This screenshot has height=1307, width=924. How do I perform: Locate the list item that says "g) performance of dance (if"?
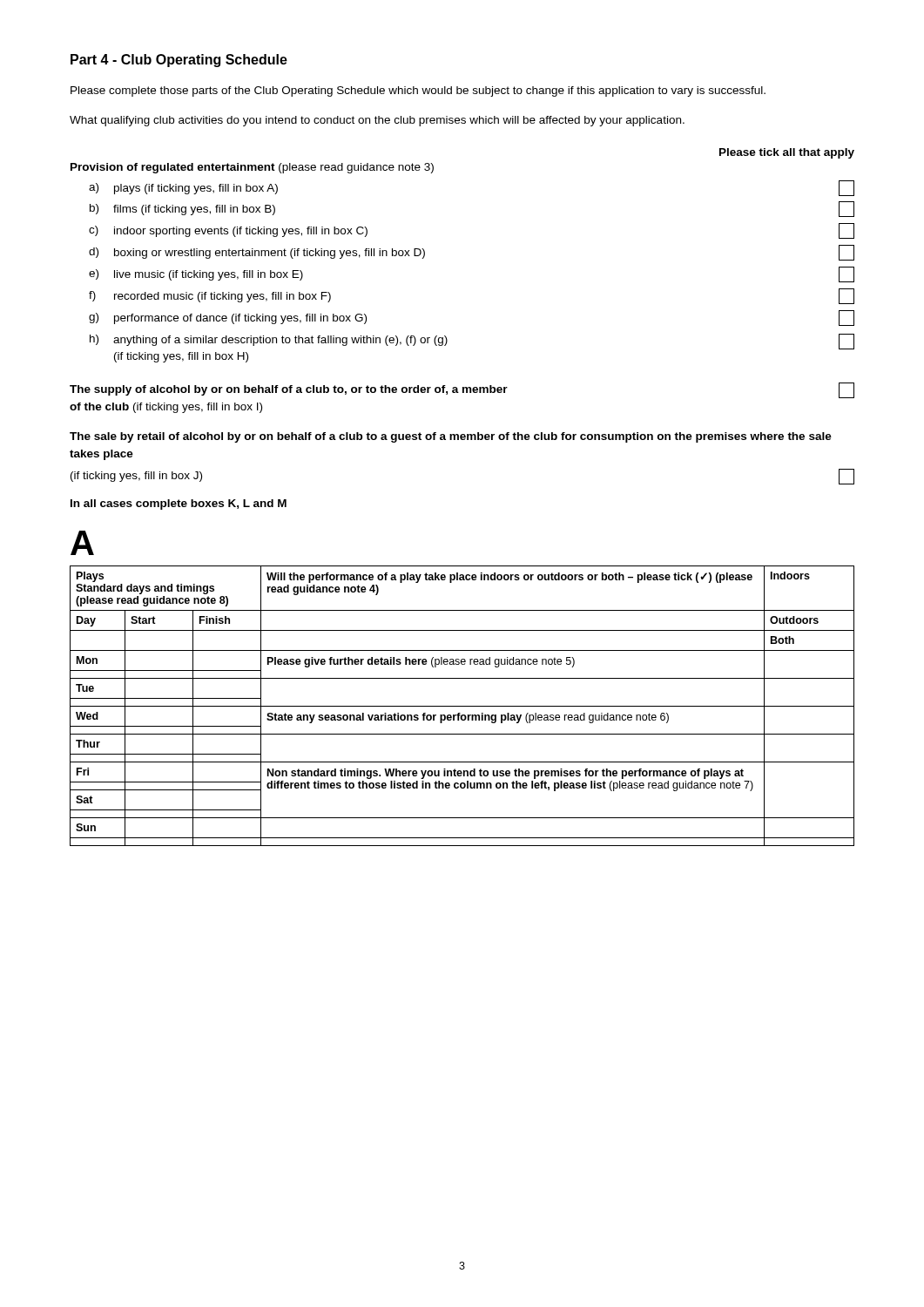(x=232, y=318)
